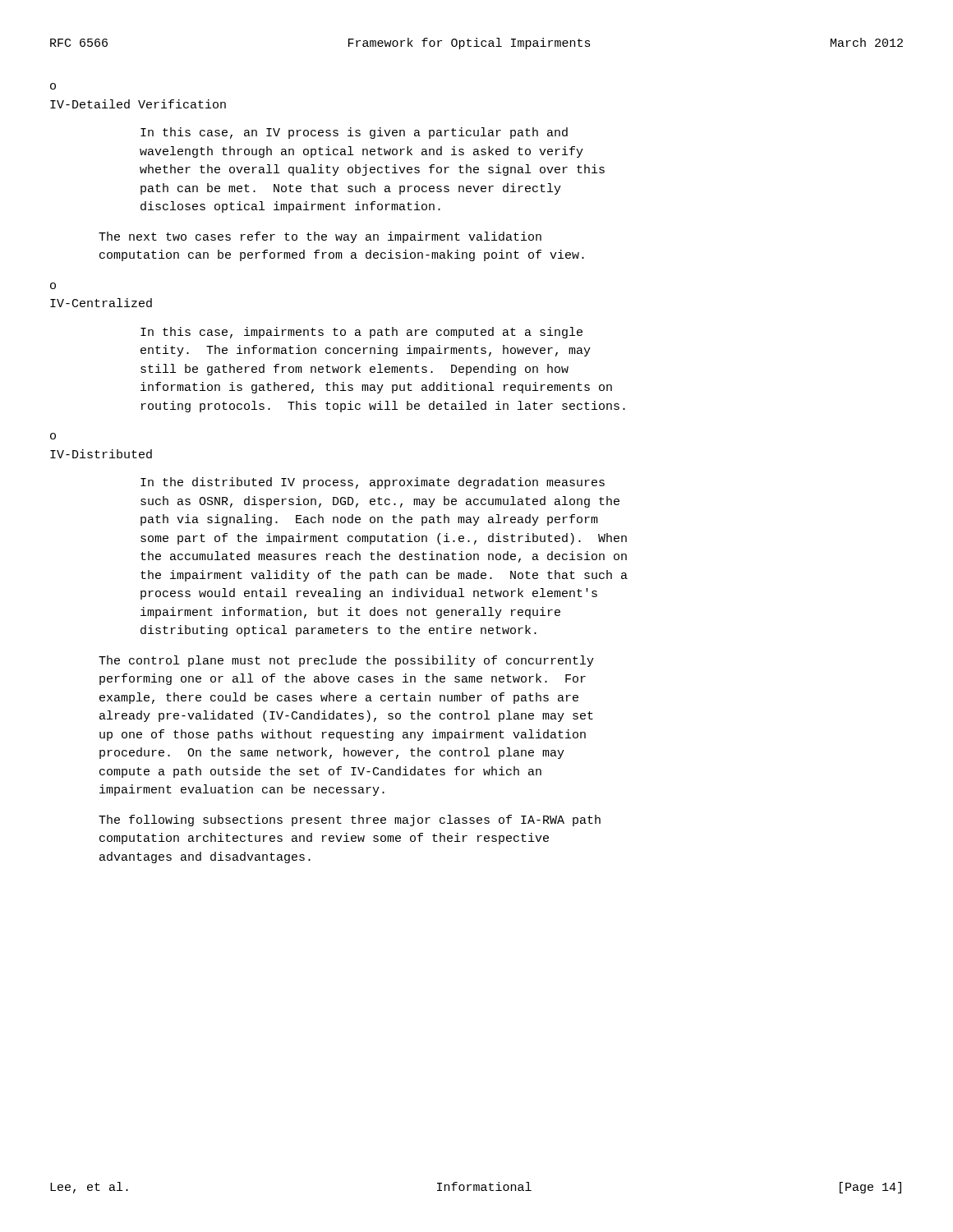Find the text block containing "In the distributed IV process, approximate degradation measures"
This screenshot has width=953, height=1232.
(x=384, y=557)
